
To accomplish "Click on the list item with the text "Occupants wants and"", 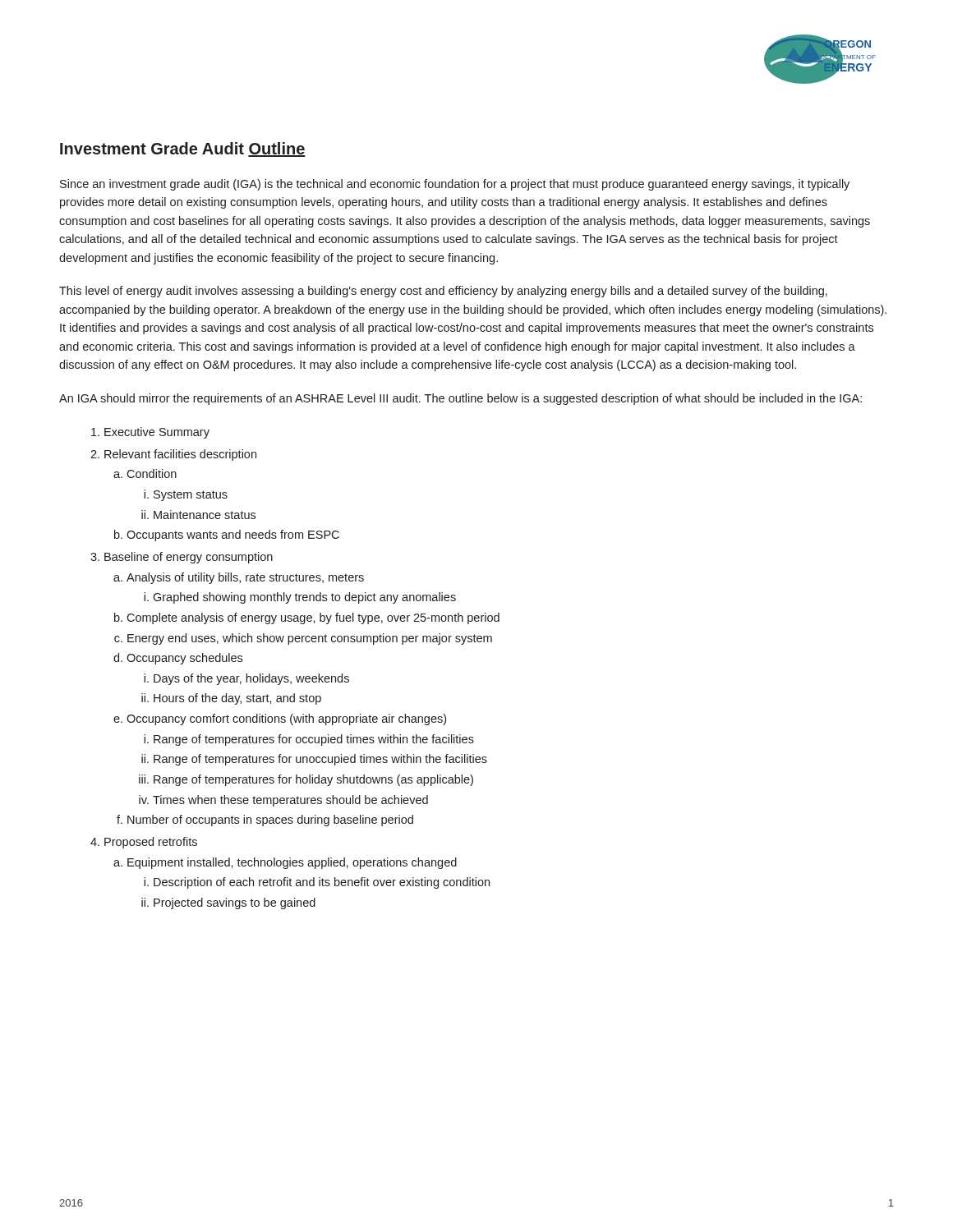I will (233, 535).
